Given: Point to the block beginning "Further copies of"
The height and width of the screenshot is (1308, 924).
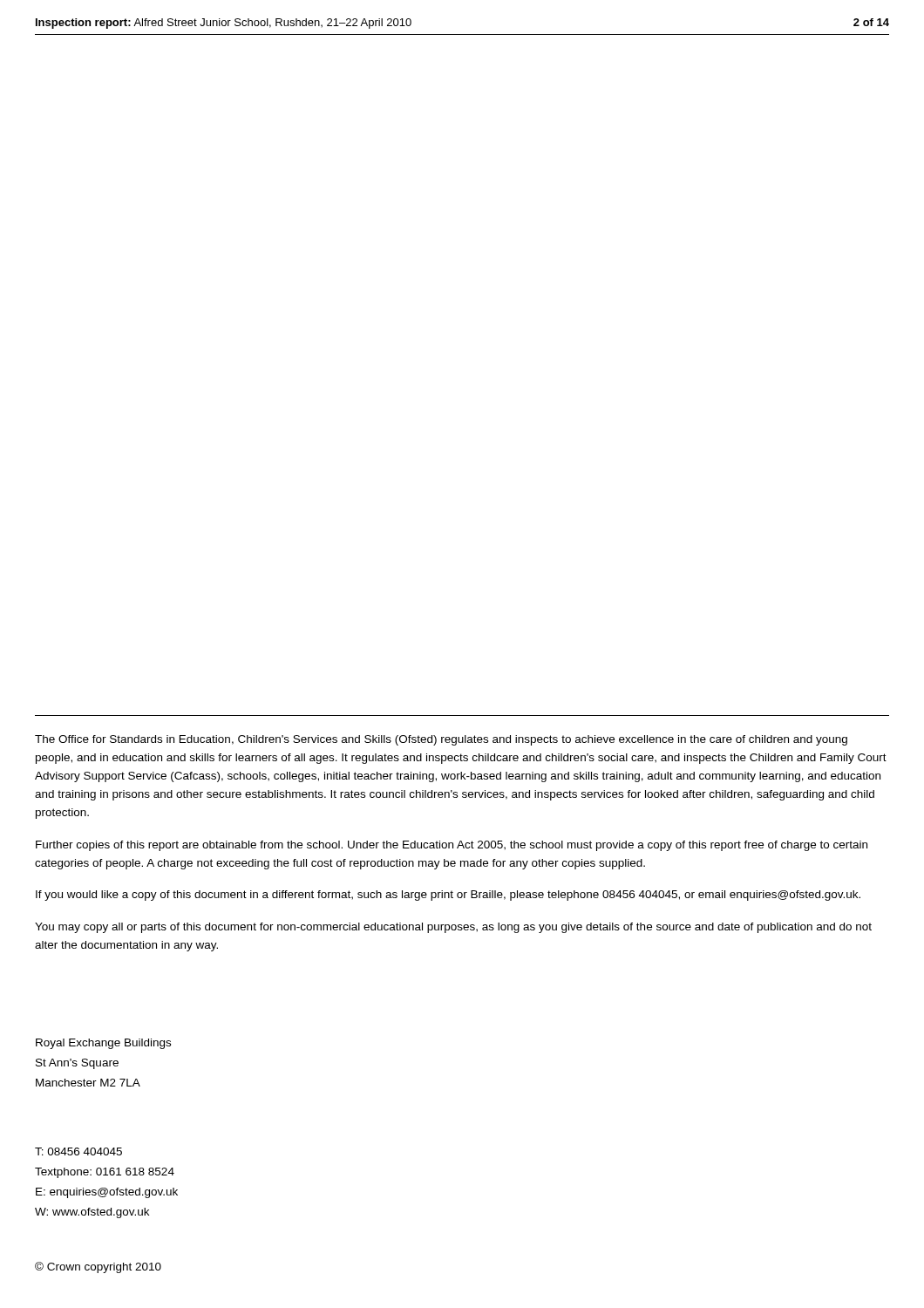Looking at the screenshot, I should 462,854.
